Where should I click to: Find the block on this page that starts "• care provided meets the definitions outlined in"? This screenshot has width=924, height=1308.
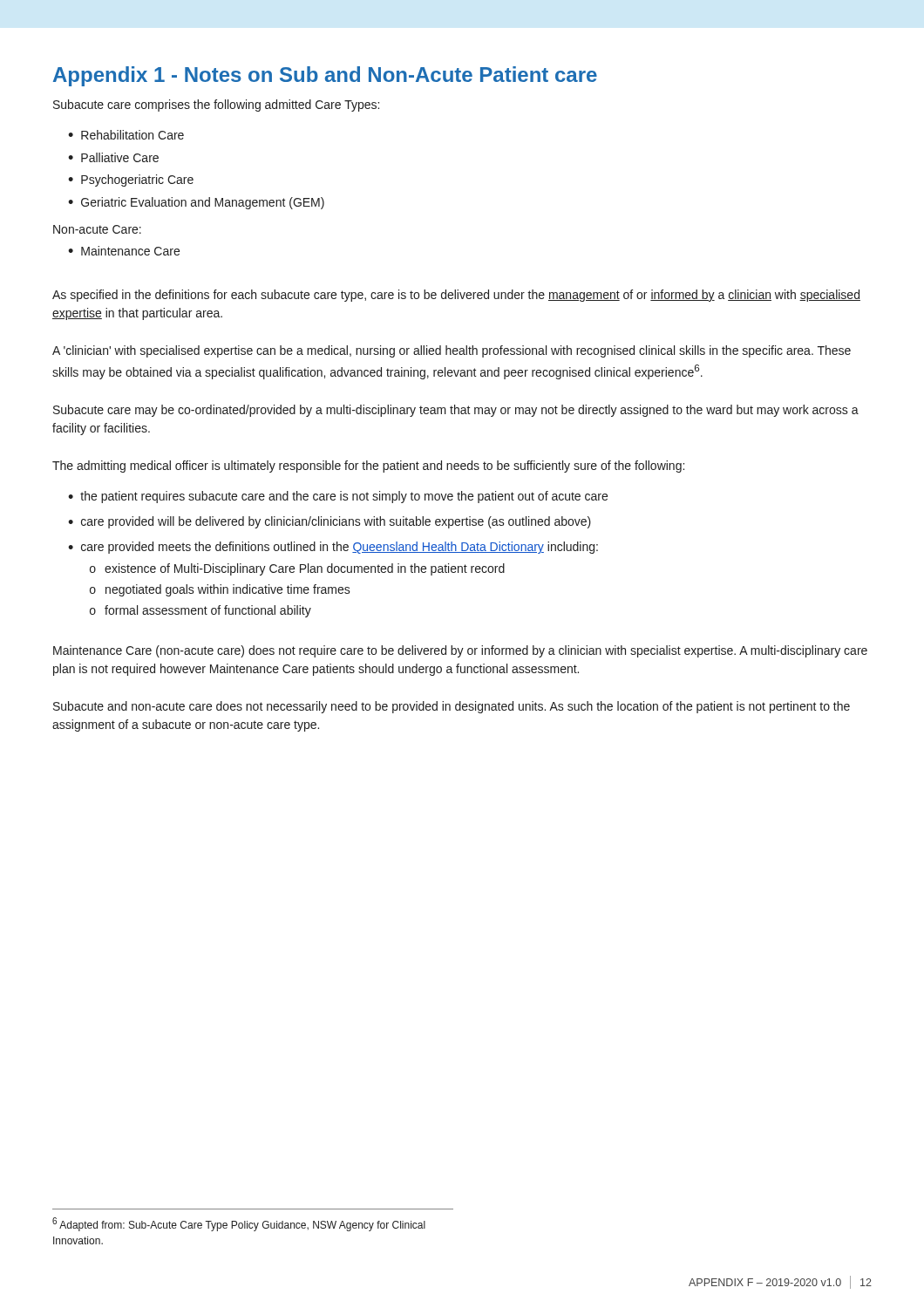[x=333, y=581]
